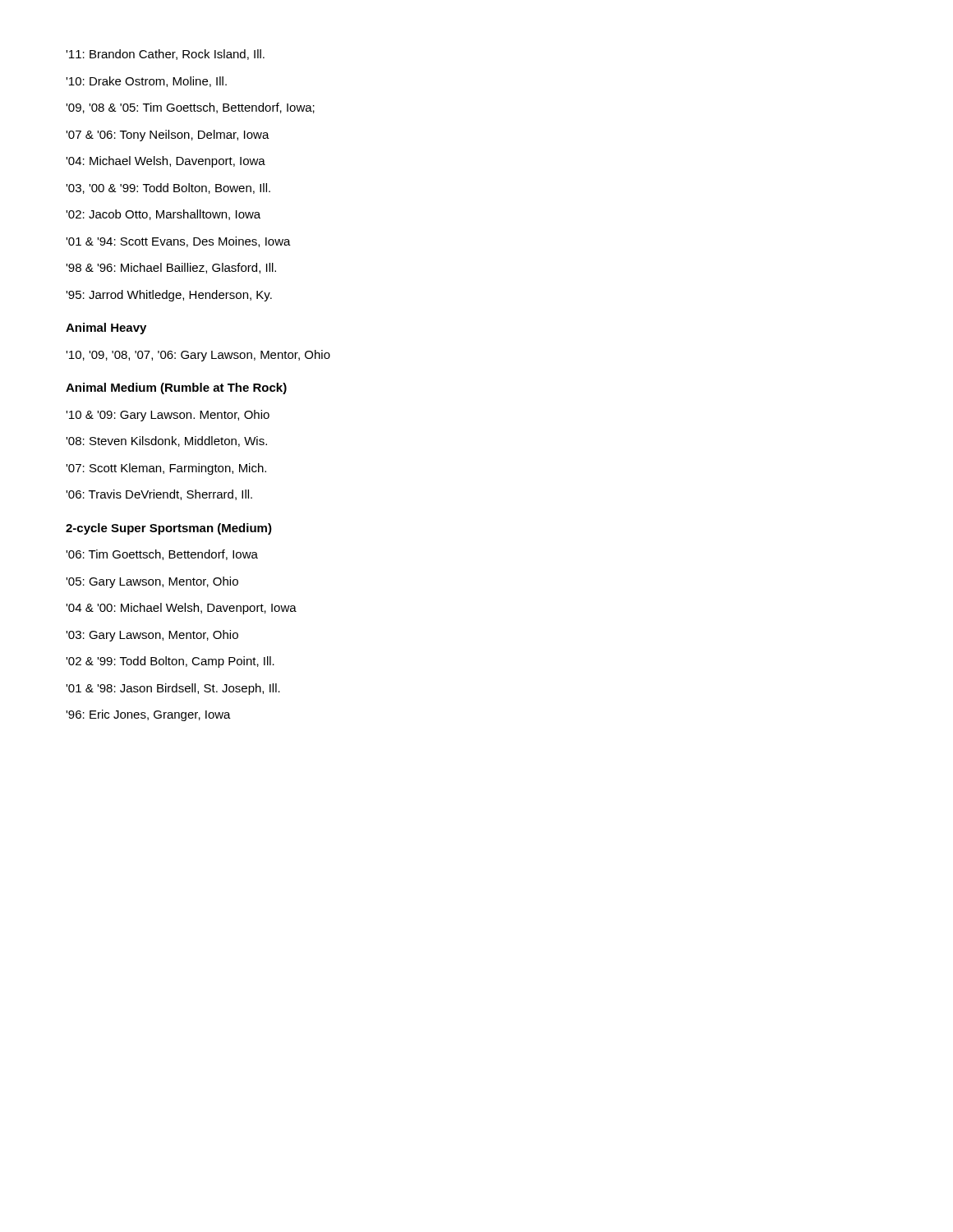Select the list item with the text "'10 & '09: Gary Lawson."
Screen dimensions: 1232x953
click(x=168, y=414)
